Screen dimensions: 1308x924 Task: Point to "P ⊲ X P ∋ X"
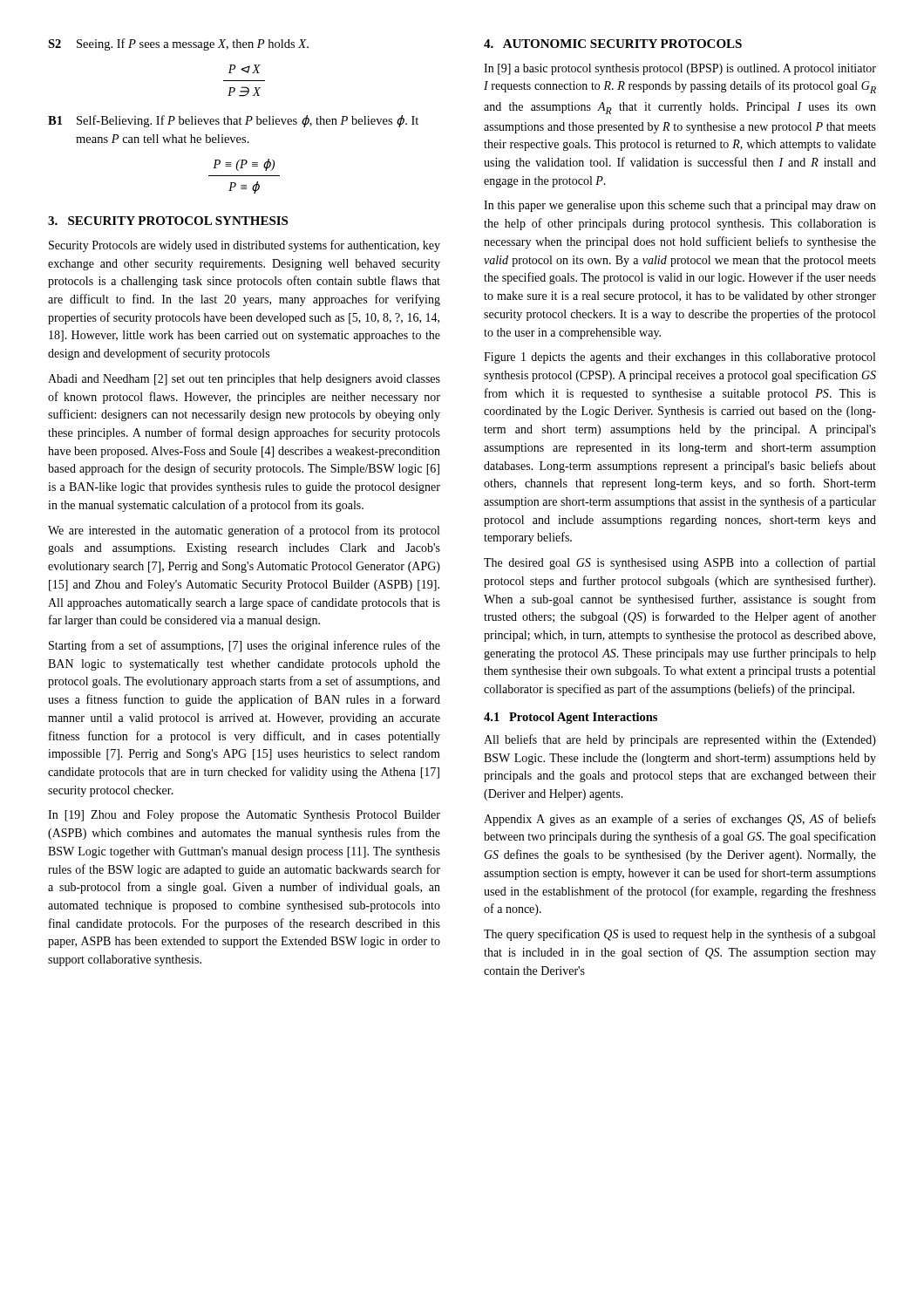244,81
